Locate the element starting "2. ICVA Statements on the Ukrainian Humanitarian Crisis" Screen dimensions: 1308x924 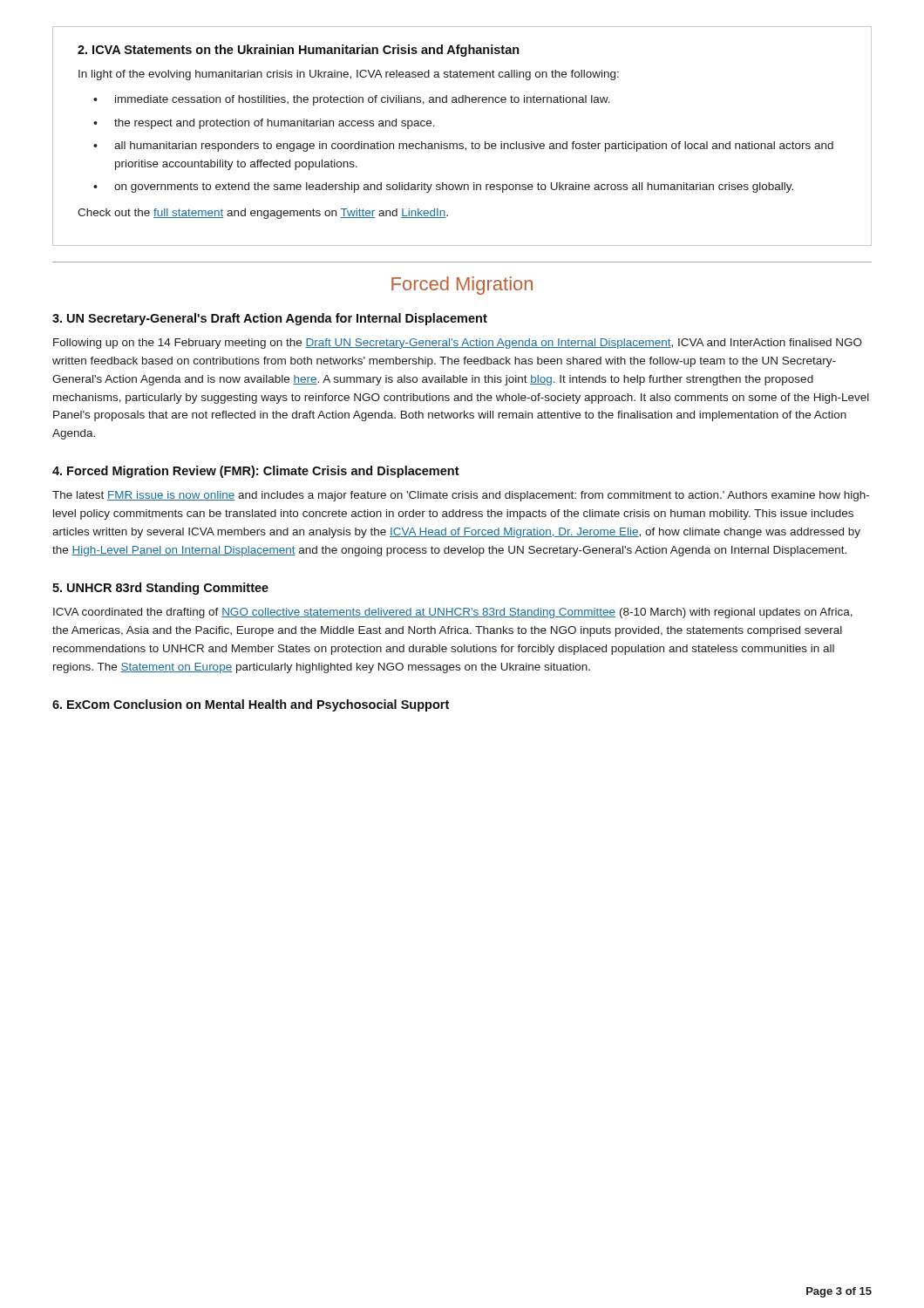pyautogui.click(x=462, y=132)
